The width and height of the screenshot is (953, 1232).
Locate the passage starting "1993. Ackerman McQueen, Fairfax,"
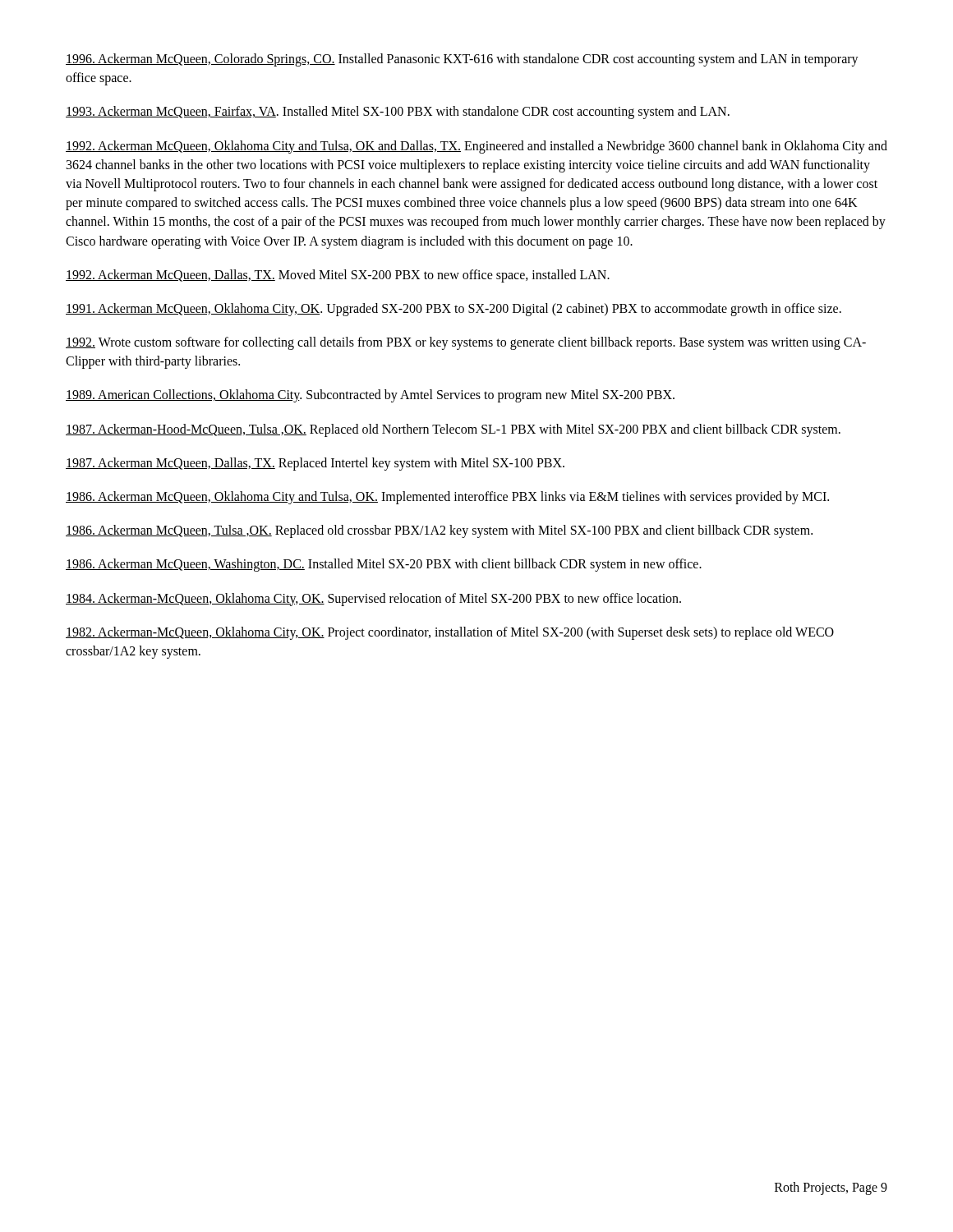(398, 112)
